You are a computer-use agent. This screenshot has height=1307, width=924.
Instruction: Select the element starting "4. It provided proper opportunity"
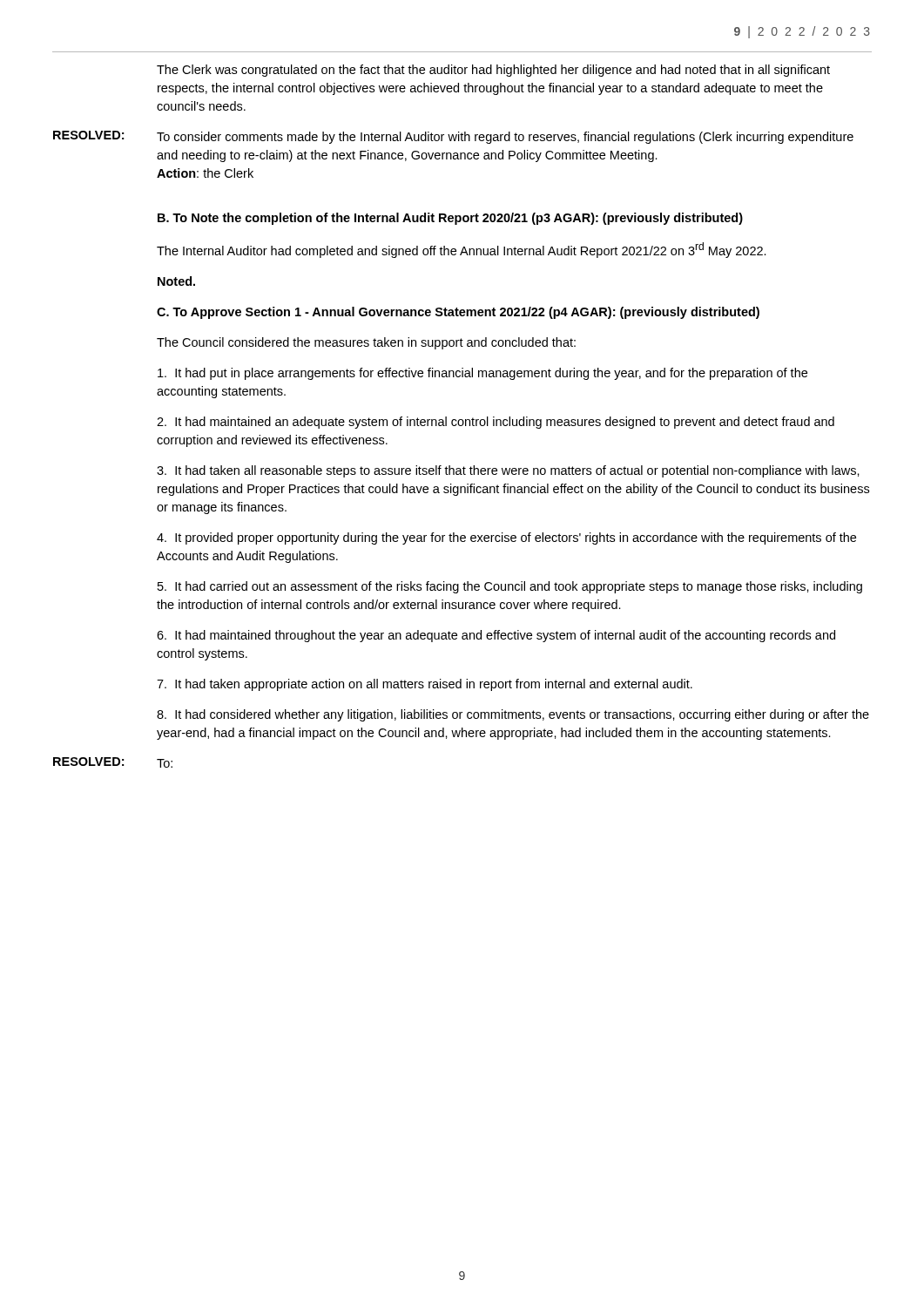click(514, 547)
